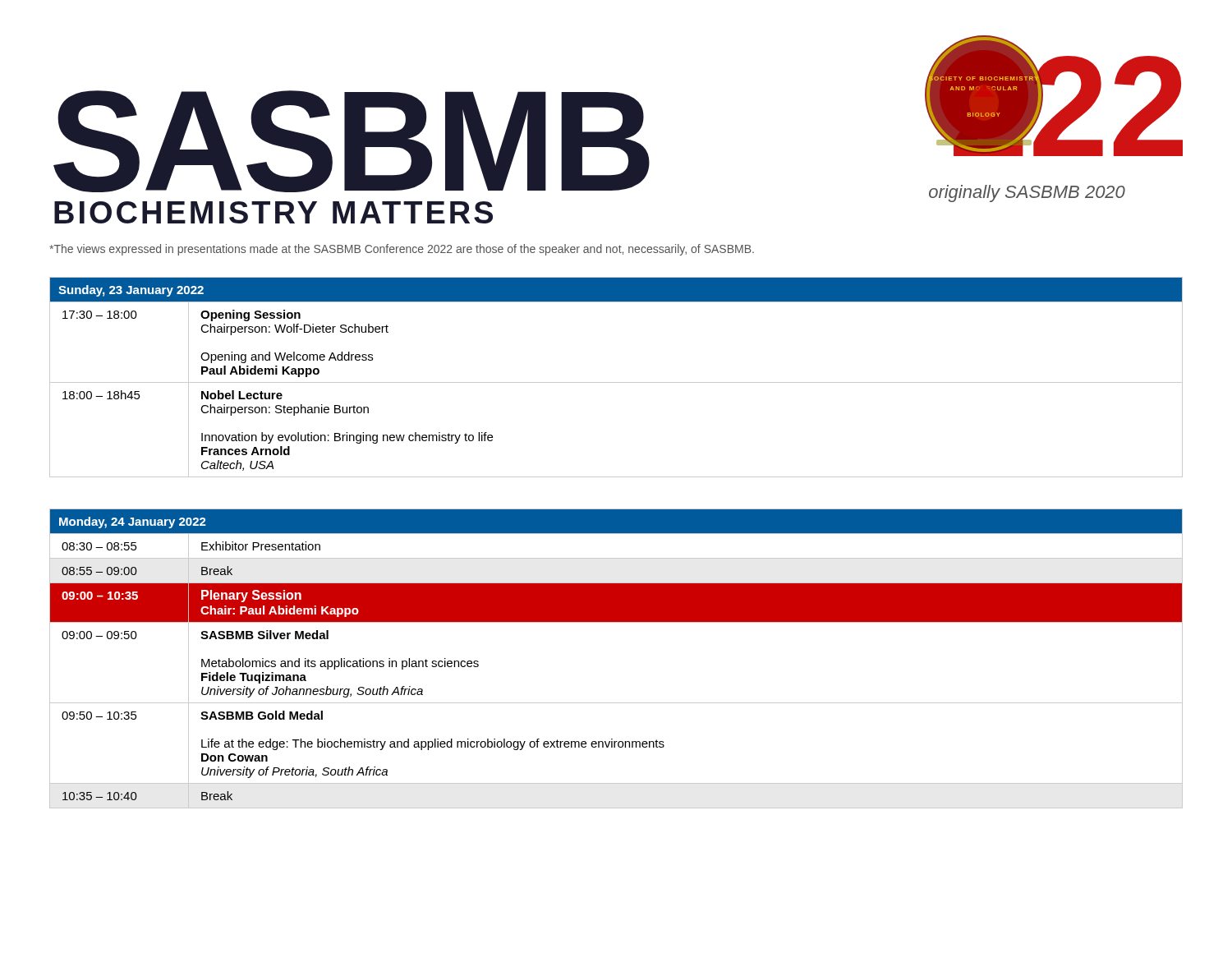The width and height of the screenshot is (1232, 953).
Task: Click on the table containing "Sunday, 23 January 2022"
Action: tap(616, 377)
